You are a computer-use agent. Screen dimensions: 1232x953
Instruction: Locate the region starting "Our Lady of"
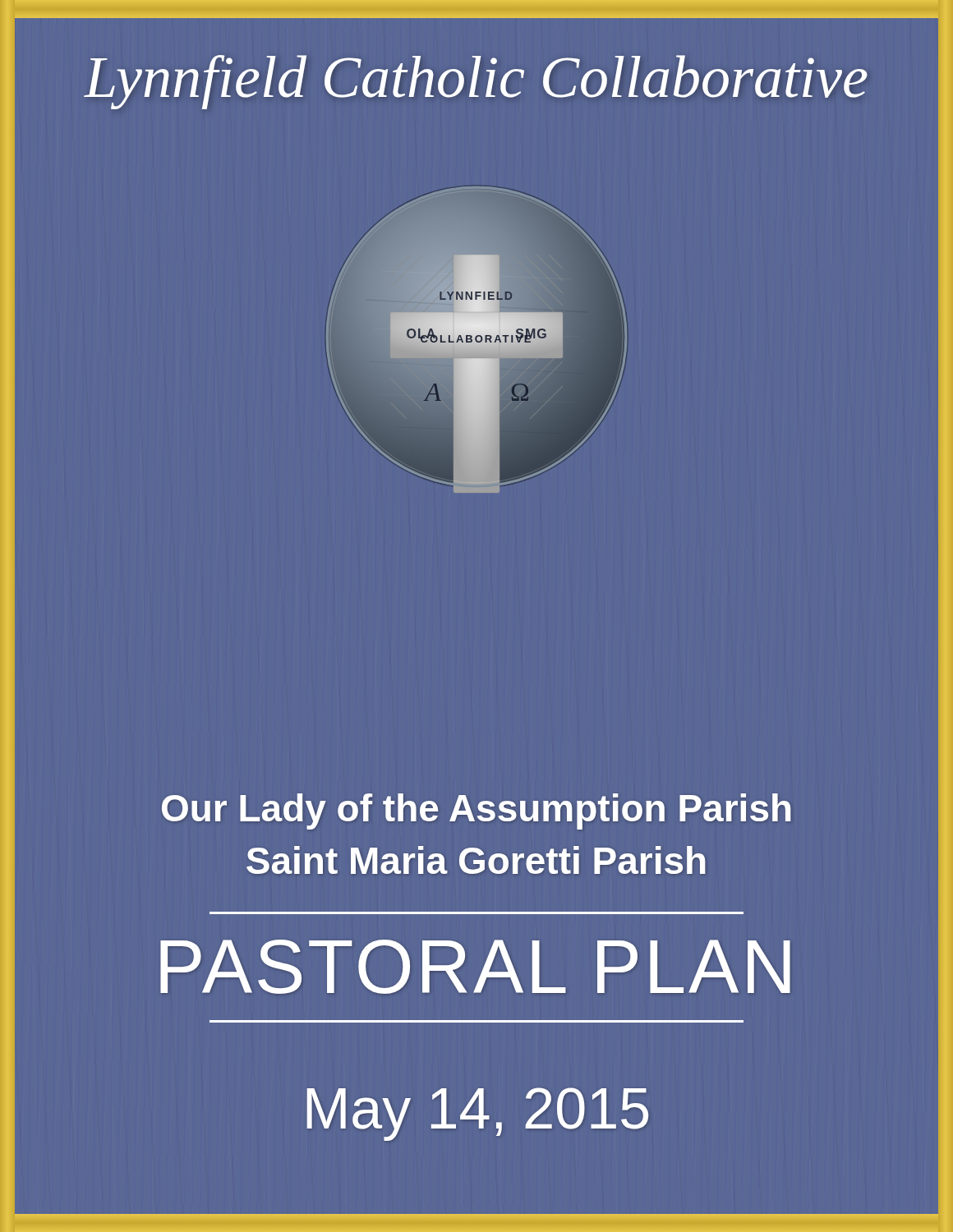pos(476,835)
